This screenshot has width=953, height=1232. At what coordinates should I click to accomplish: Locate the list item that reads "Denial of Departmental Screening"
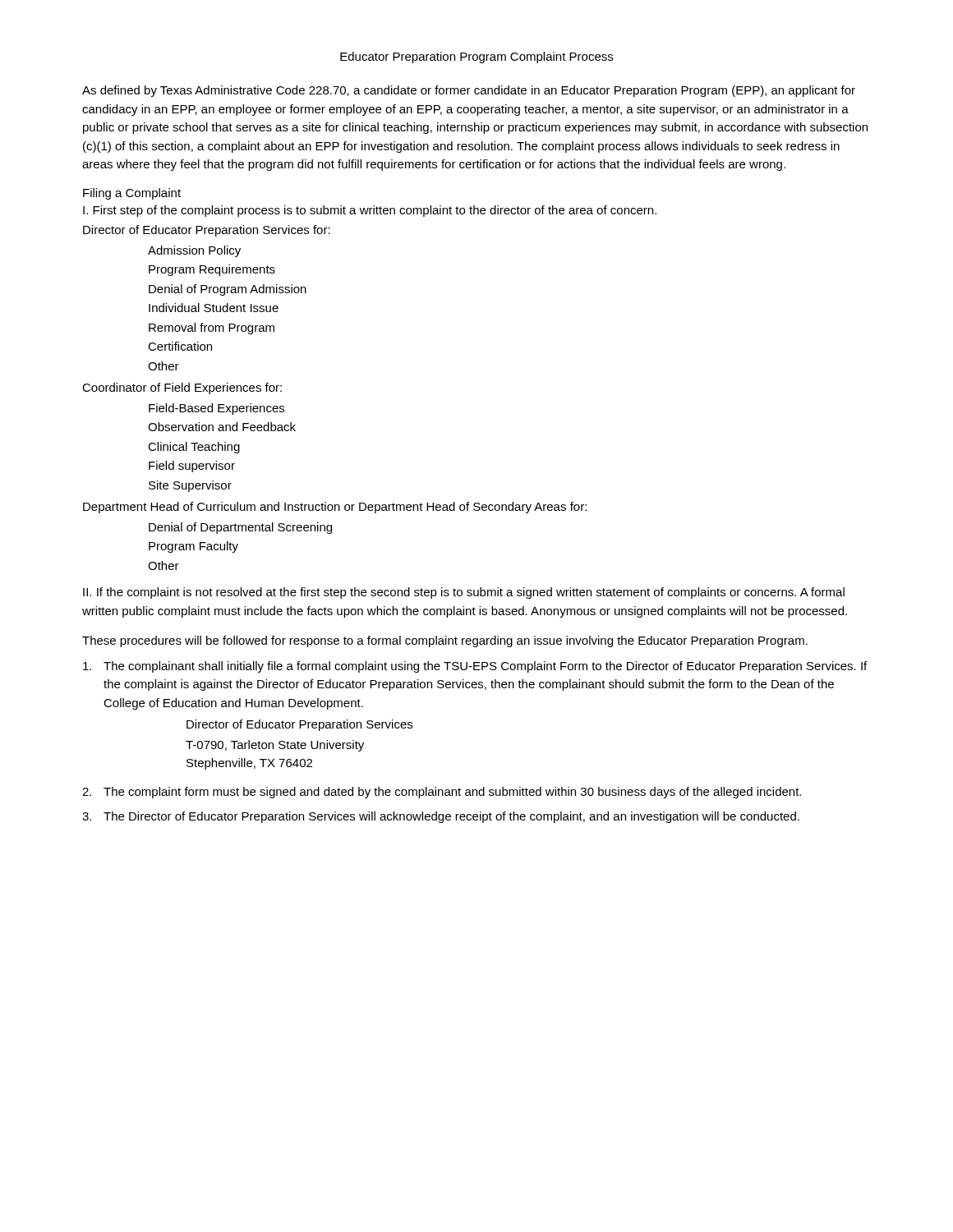(x=240, y=526)
